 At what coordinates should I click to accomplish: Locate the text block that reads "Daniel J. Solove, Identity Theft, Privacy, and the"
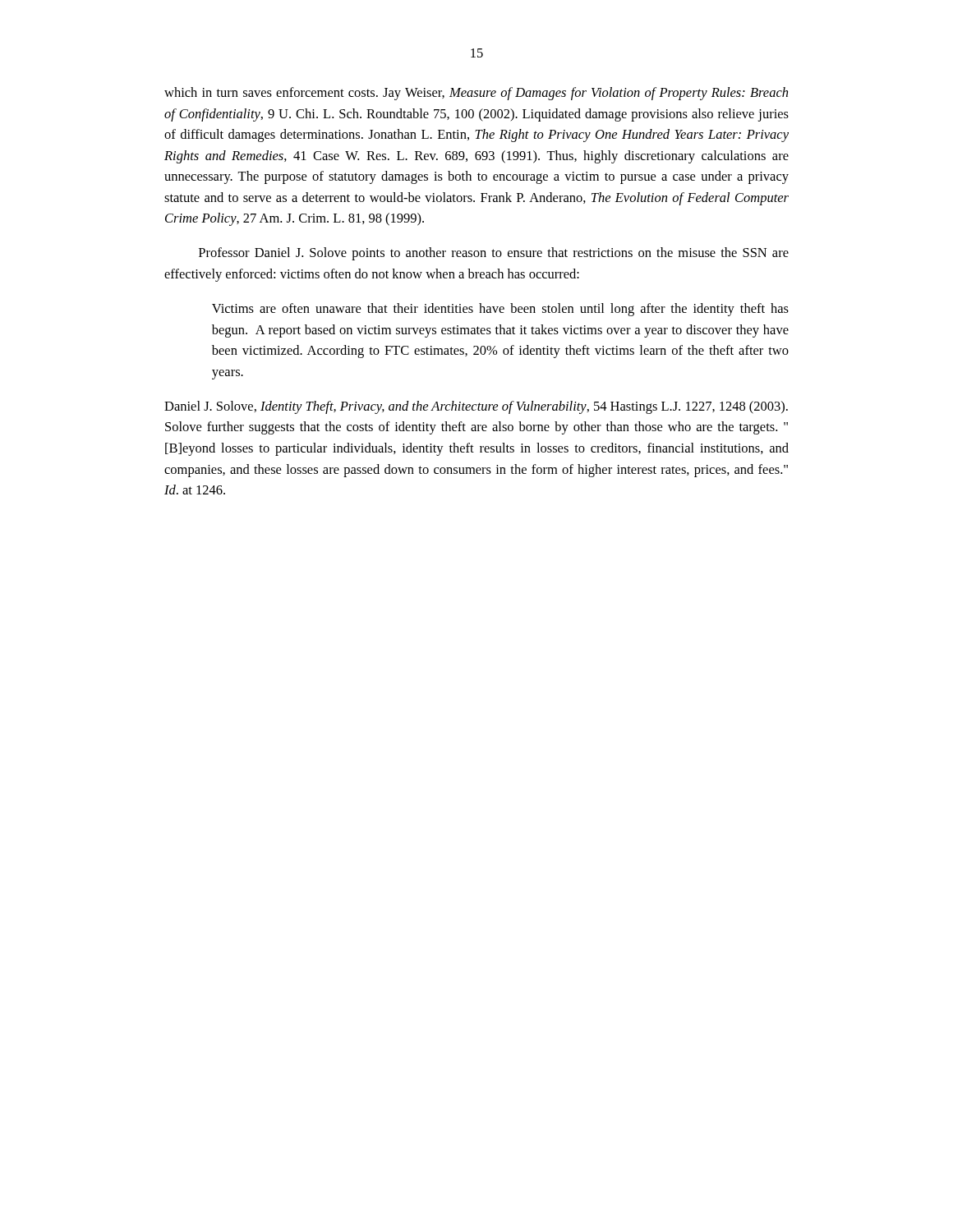476,448
